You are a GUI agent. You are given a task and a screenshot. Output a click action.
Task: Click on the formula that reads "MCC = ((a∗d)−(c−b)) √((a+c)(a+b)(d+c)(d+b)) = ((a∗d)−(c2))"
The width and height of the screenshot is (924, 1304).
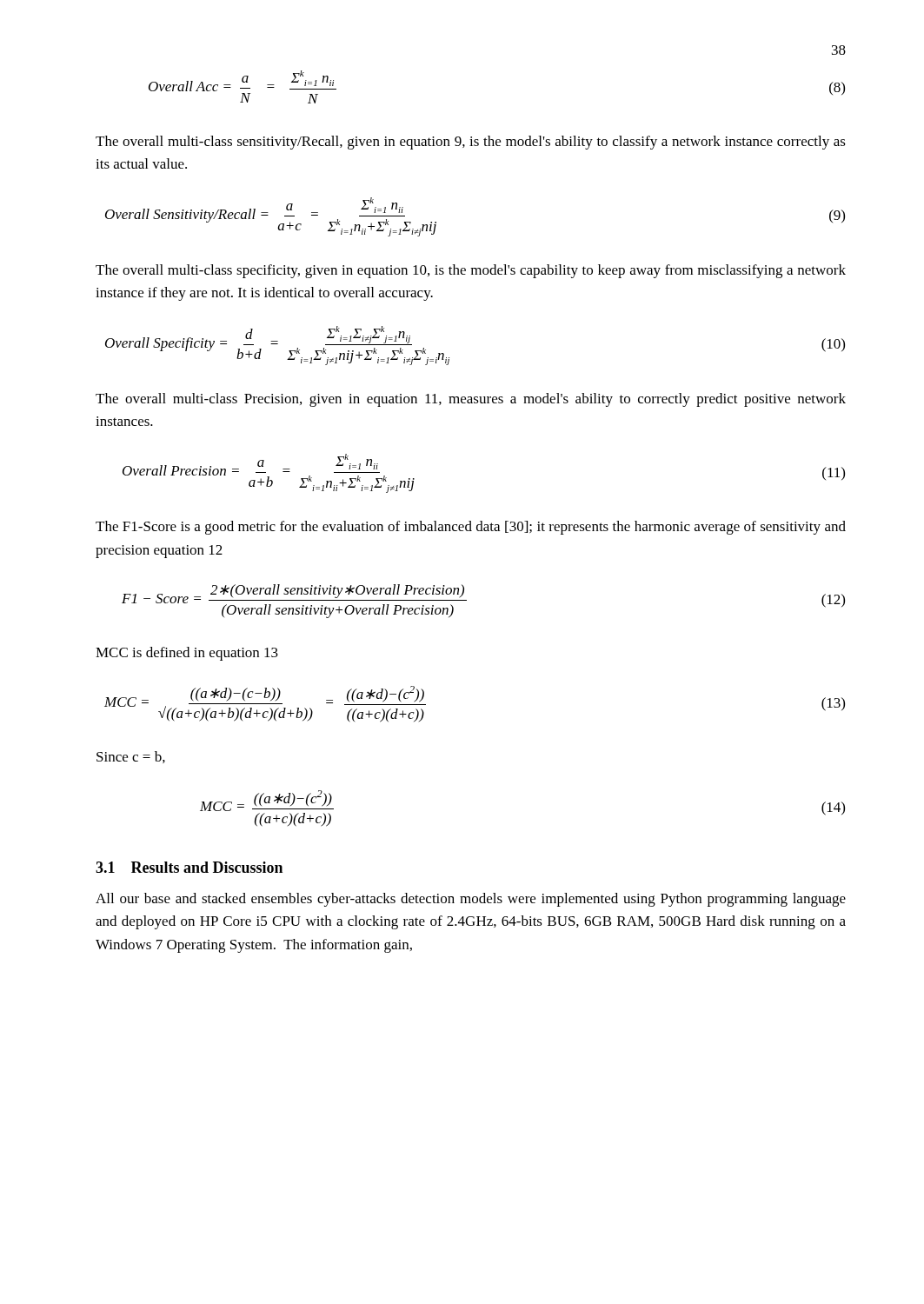(x=235, y=704)
